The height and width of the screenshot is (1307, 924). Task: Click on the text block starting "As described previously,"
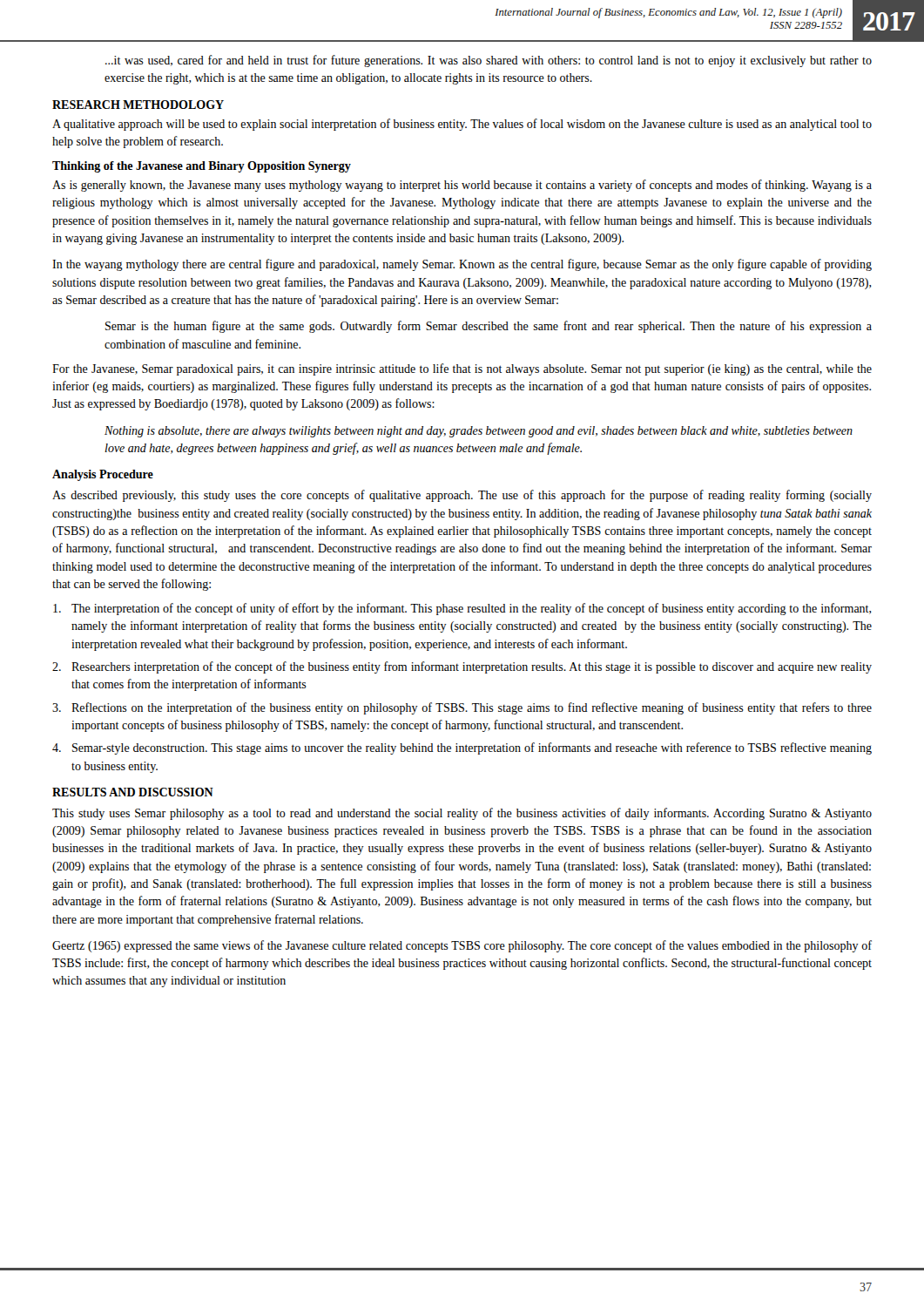point(462,540)
